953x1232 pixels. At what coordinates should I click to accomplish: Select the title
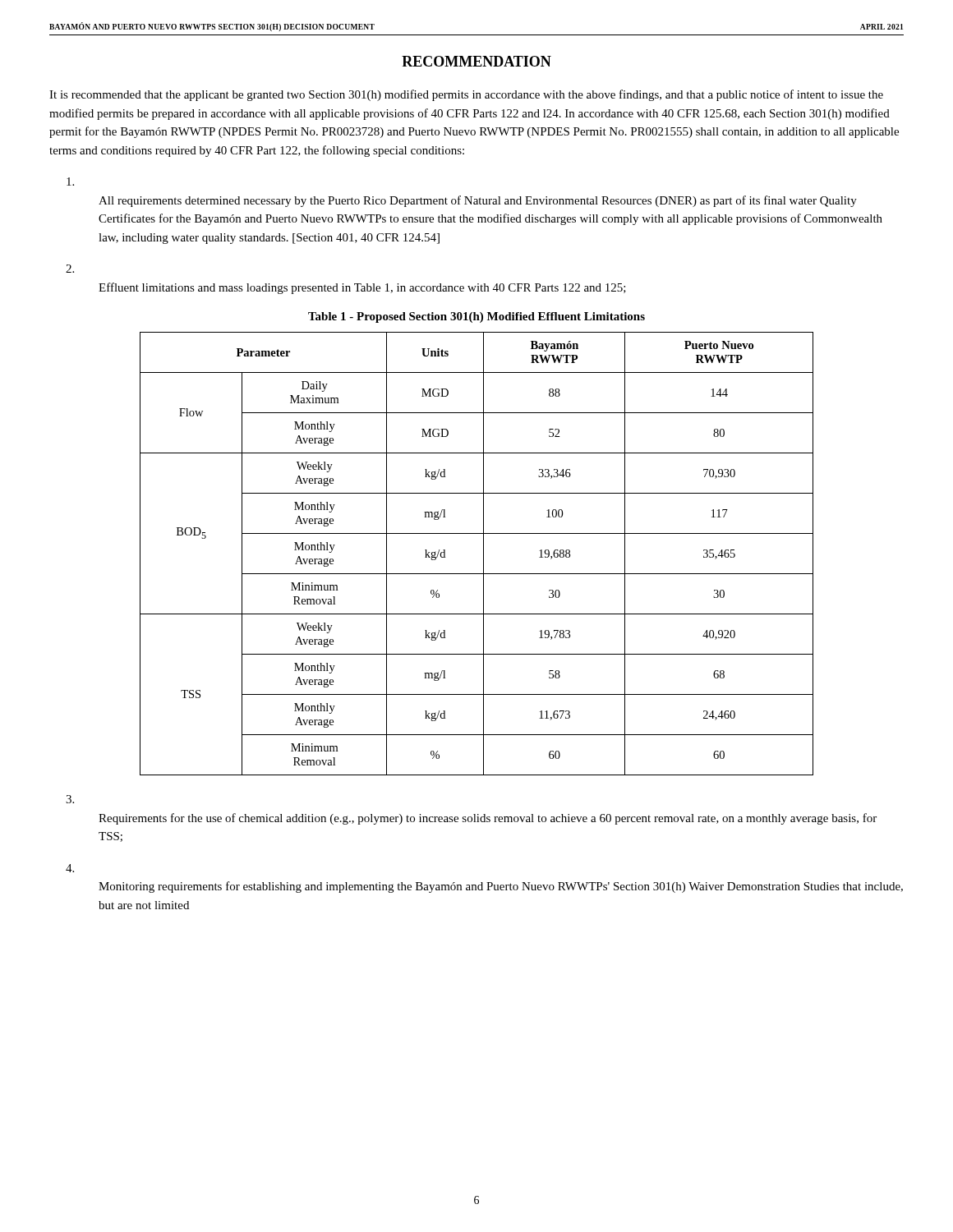(x=476, y=62)
